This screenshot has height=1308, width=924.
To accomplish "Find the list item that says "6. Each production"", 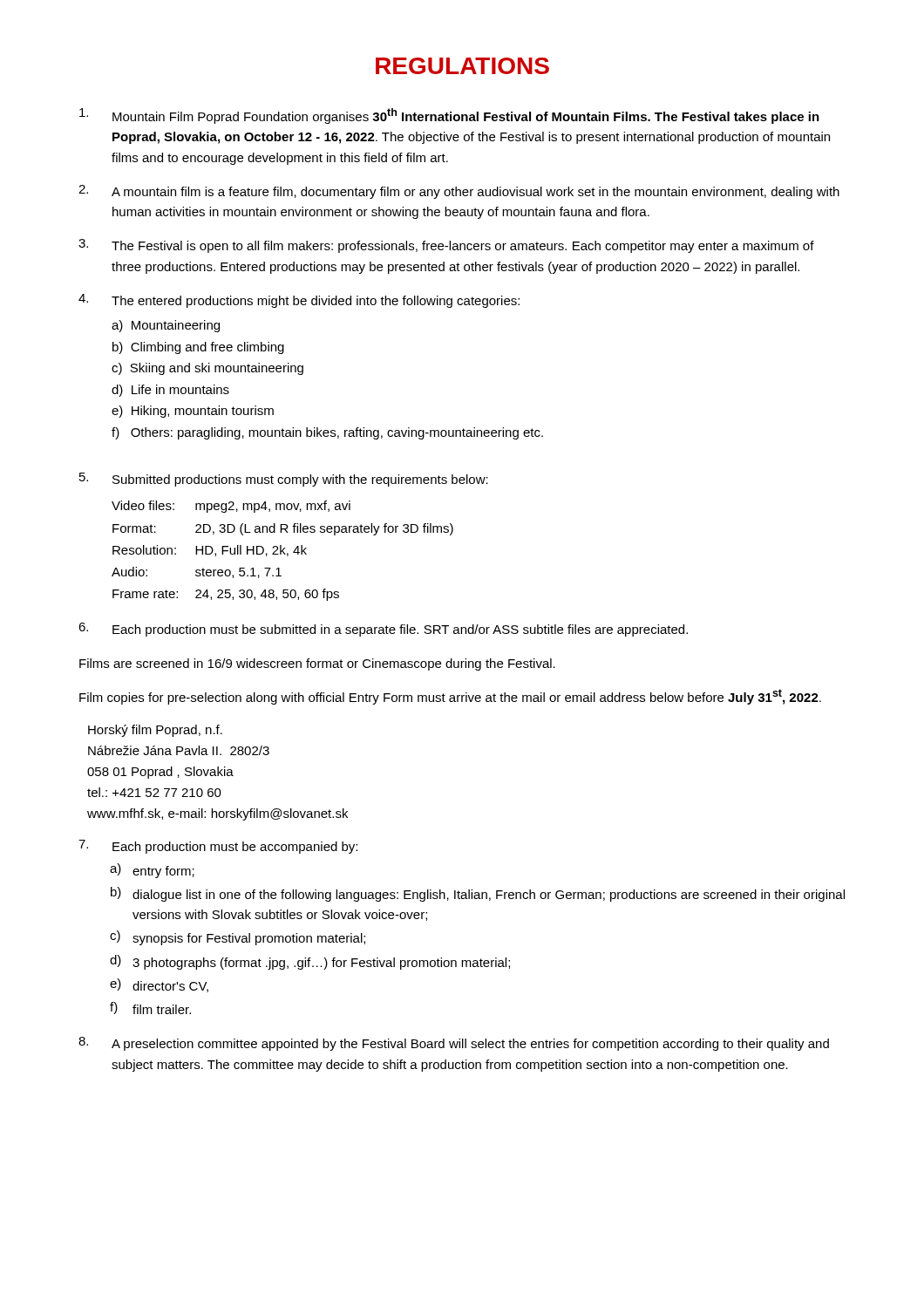I will [462, 629].
